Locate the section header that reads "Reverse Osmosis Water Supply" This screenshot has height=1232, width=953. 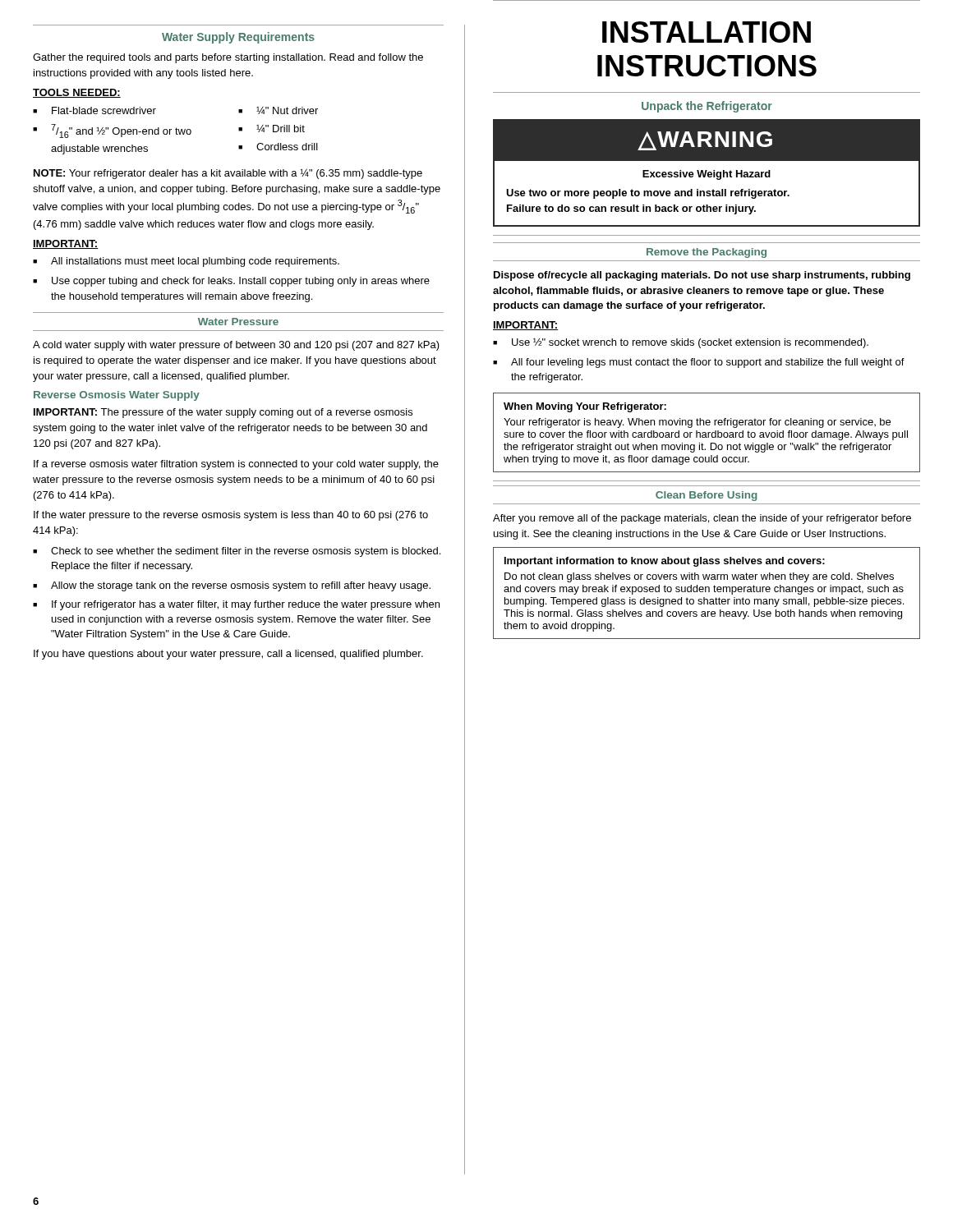[x=116, y=395]
